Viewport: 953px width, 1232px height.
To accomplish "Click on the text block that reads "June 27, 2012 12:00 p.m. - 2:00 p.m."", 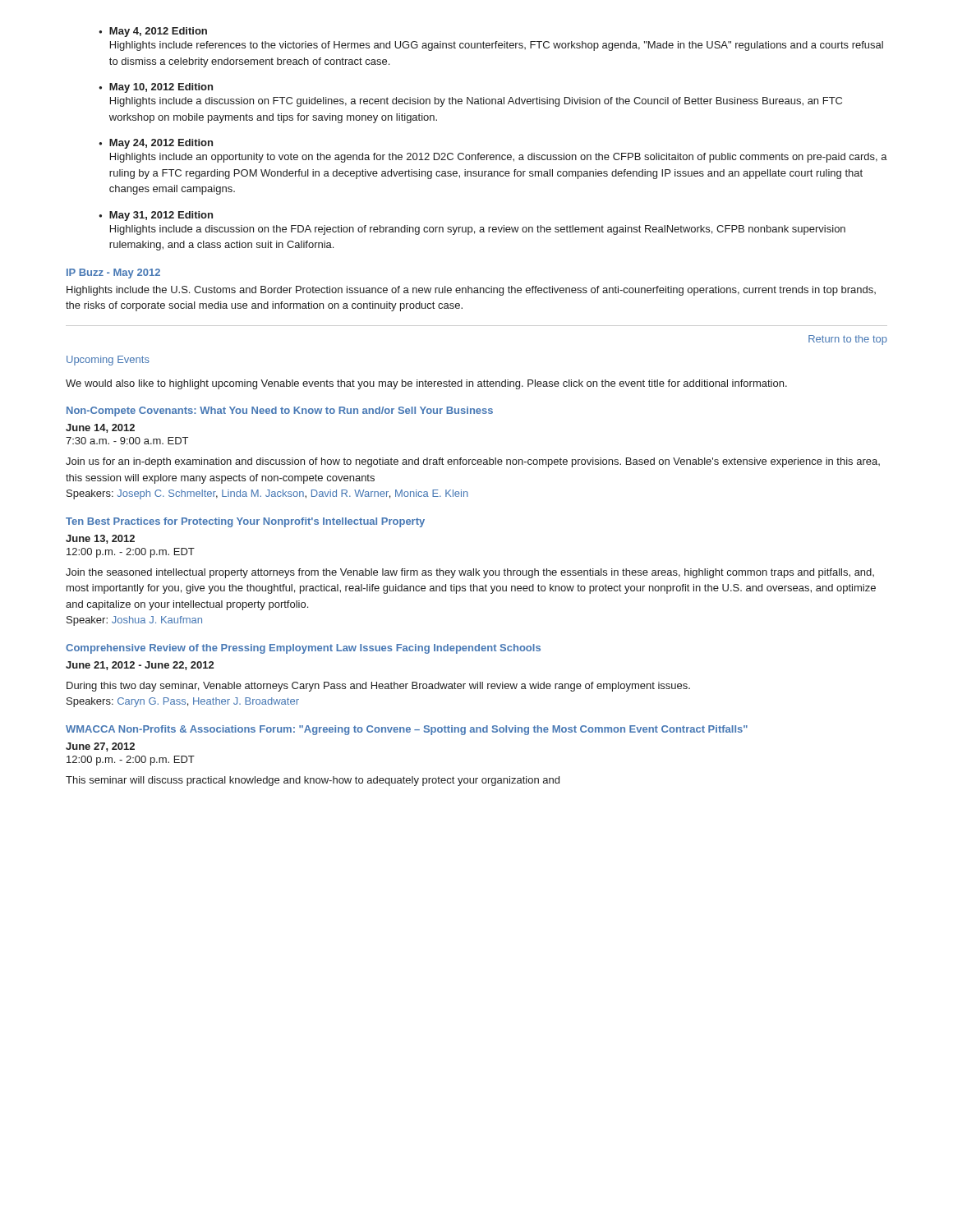I will (x=100, y=747).
